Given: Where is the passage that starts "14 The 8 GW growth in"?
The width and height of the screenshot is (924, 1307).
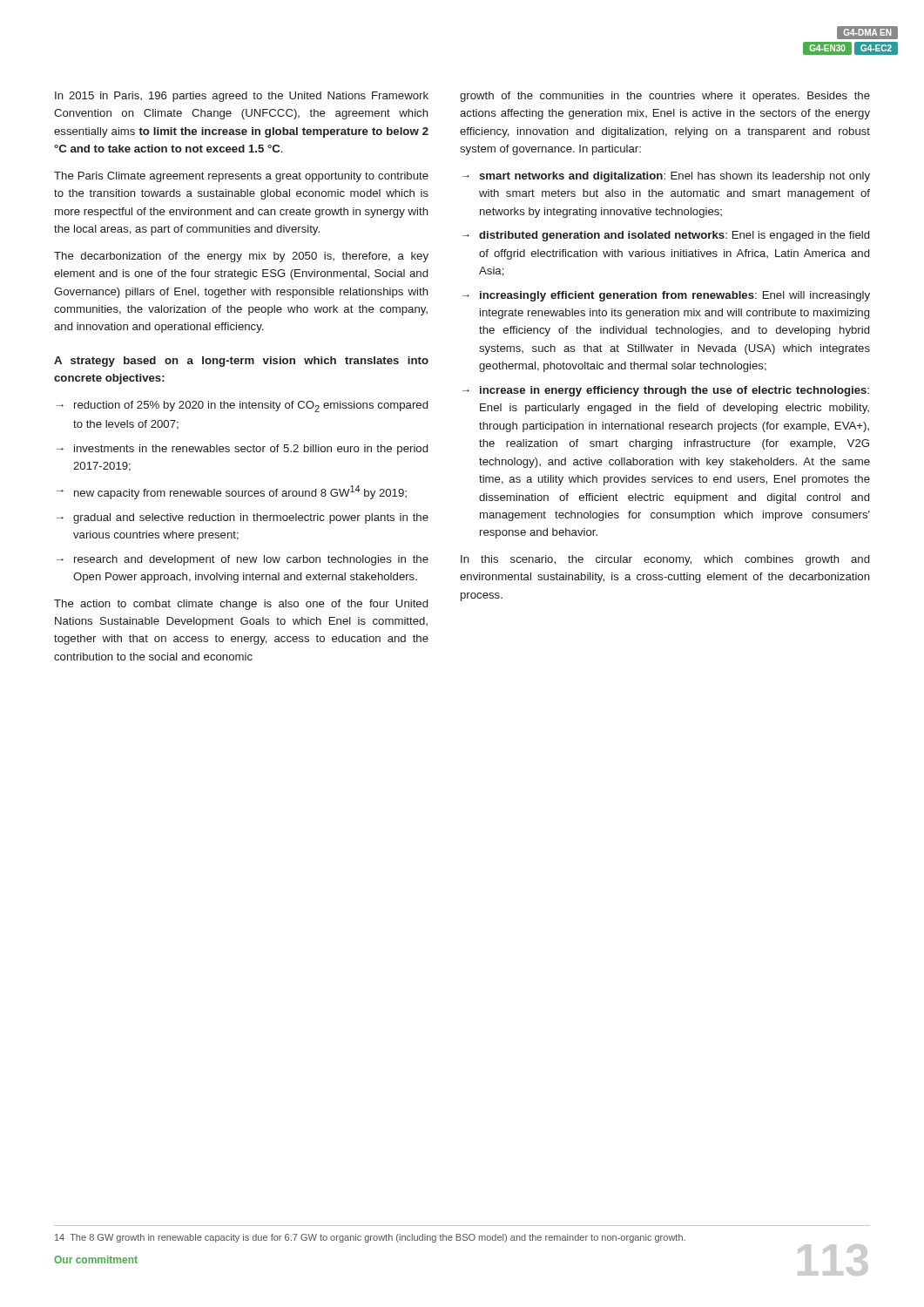Looking at the screenshot, I should click(370, 1237).
